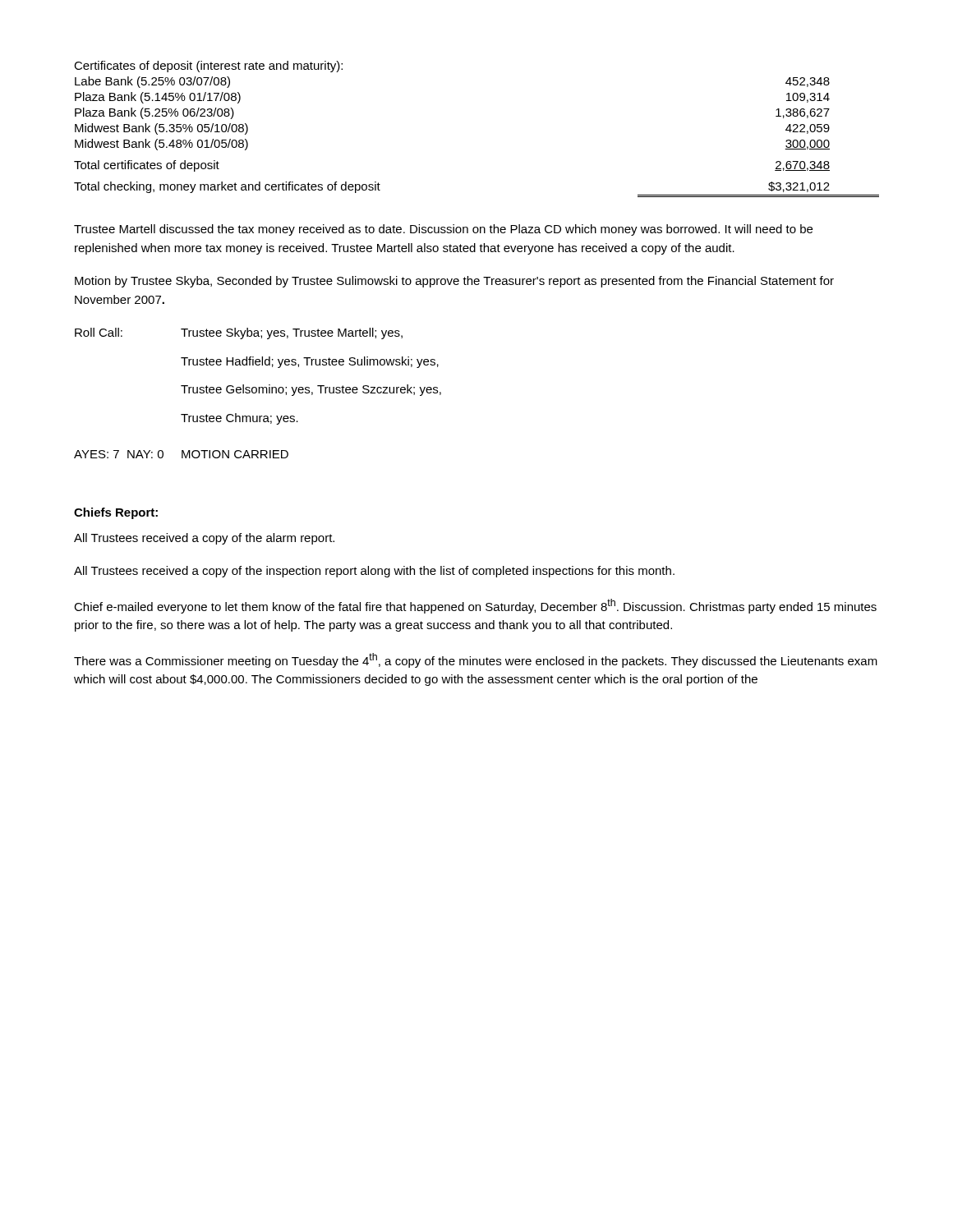Where is the passage that starts "AYES: 7 NAY: 0"?
This screenshot has width=953, height=1232.
pos(181,454)
